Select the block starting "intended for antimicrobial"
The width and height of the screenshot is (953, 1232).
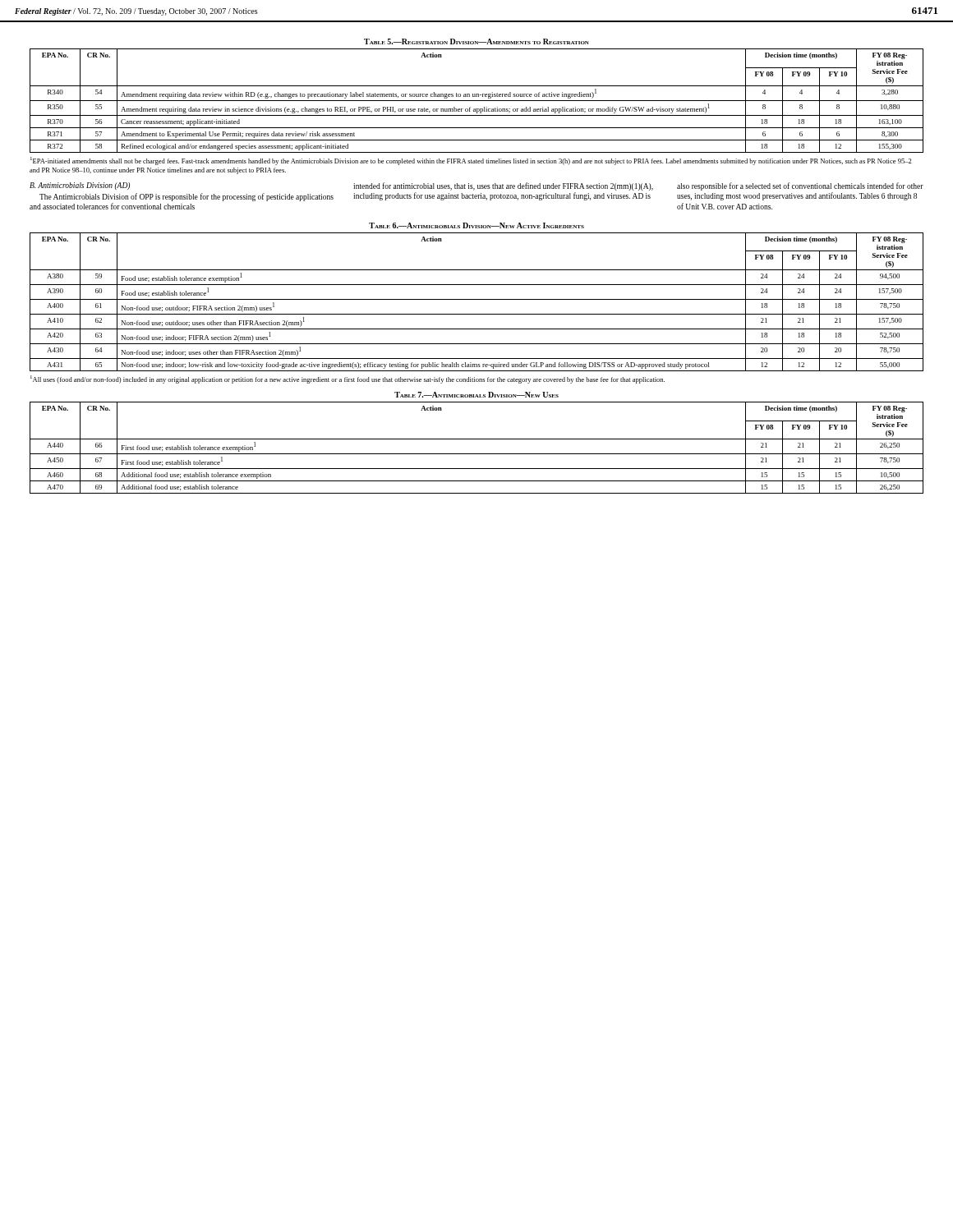pyautogui.click(x=509, y=192)
